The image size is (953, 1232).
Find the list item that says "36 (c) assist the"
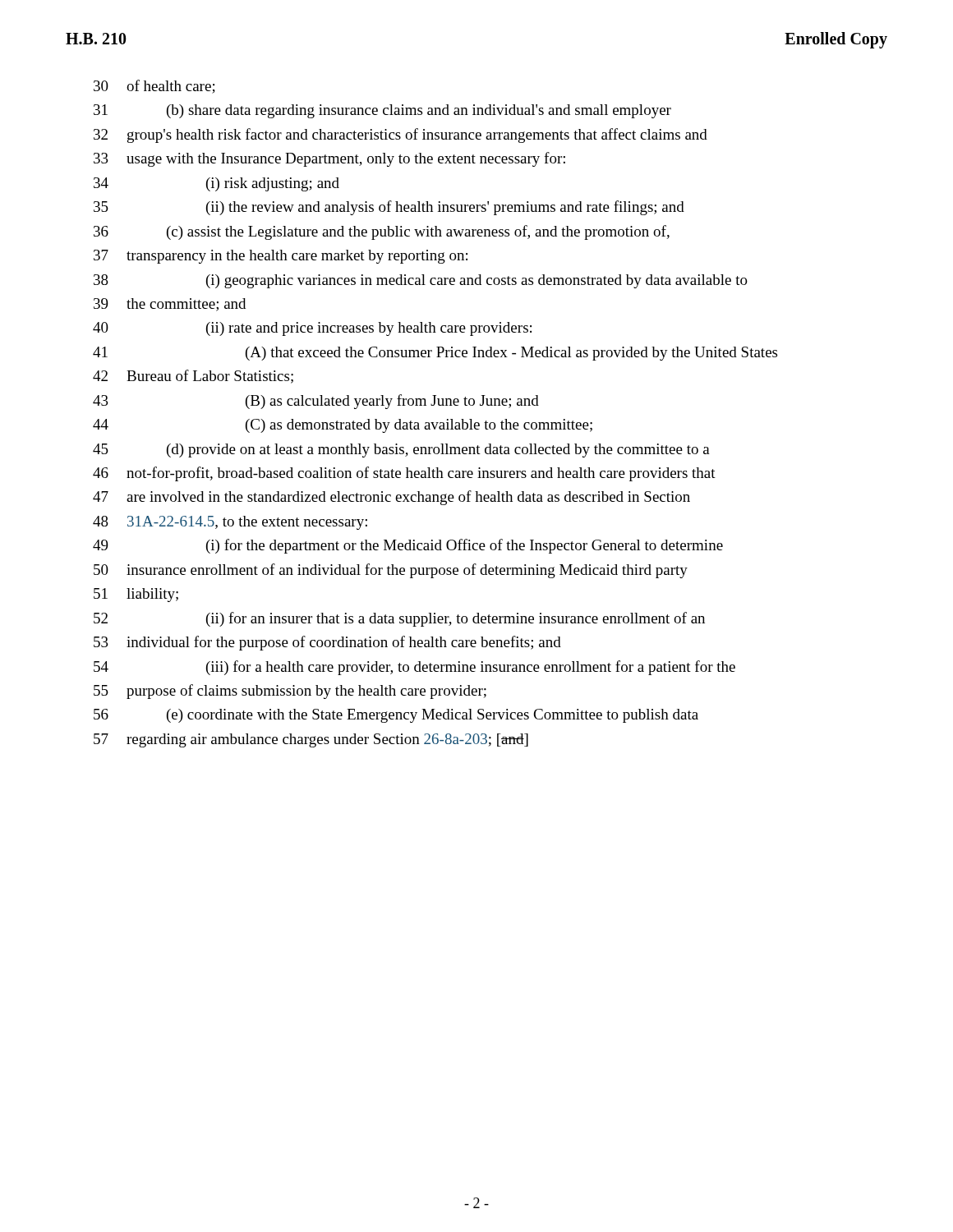[x=476, y=231]
